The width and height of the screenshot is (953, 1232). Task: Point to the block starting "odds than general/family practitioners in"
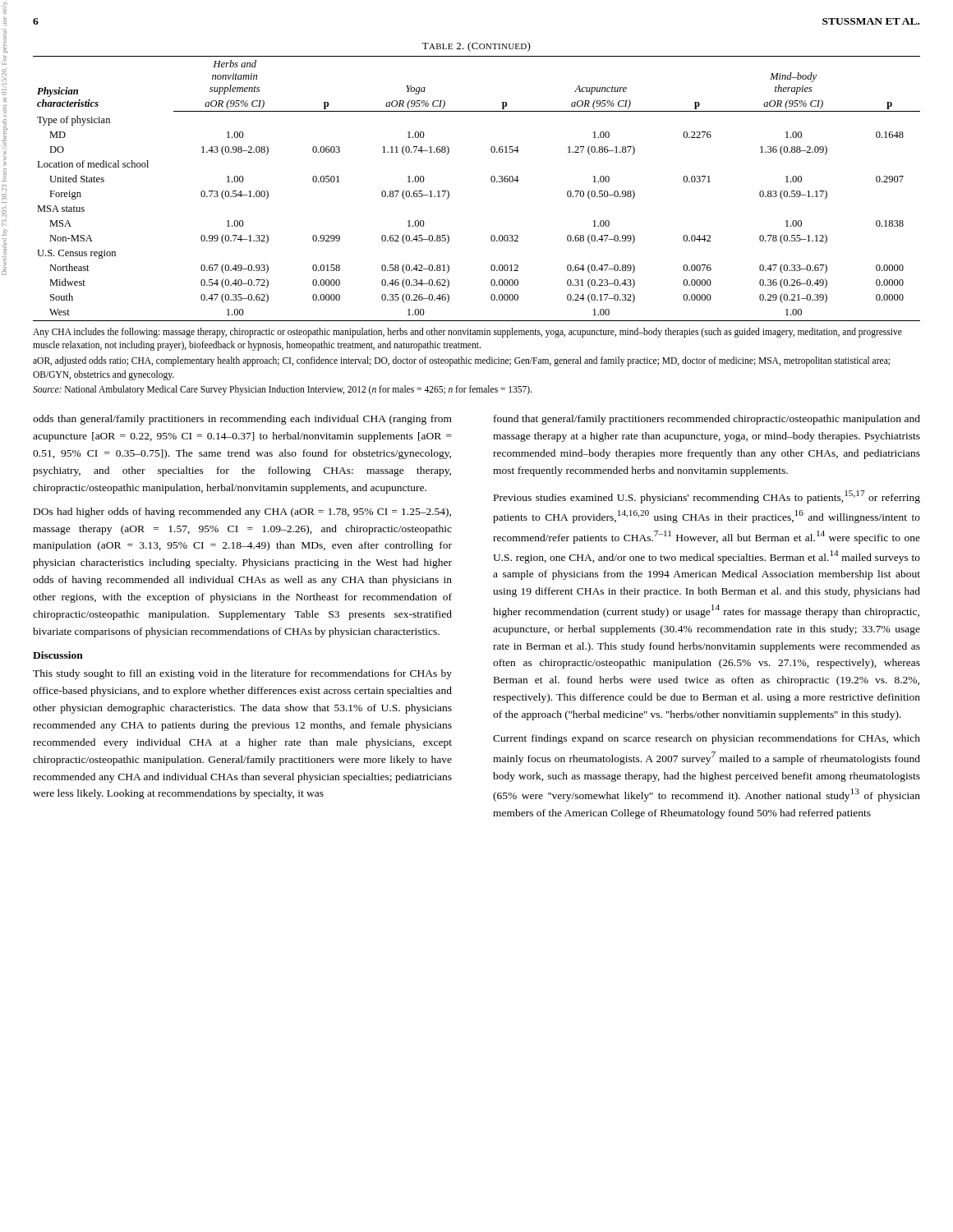(x=242, y=453)
